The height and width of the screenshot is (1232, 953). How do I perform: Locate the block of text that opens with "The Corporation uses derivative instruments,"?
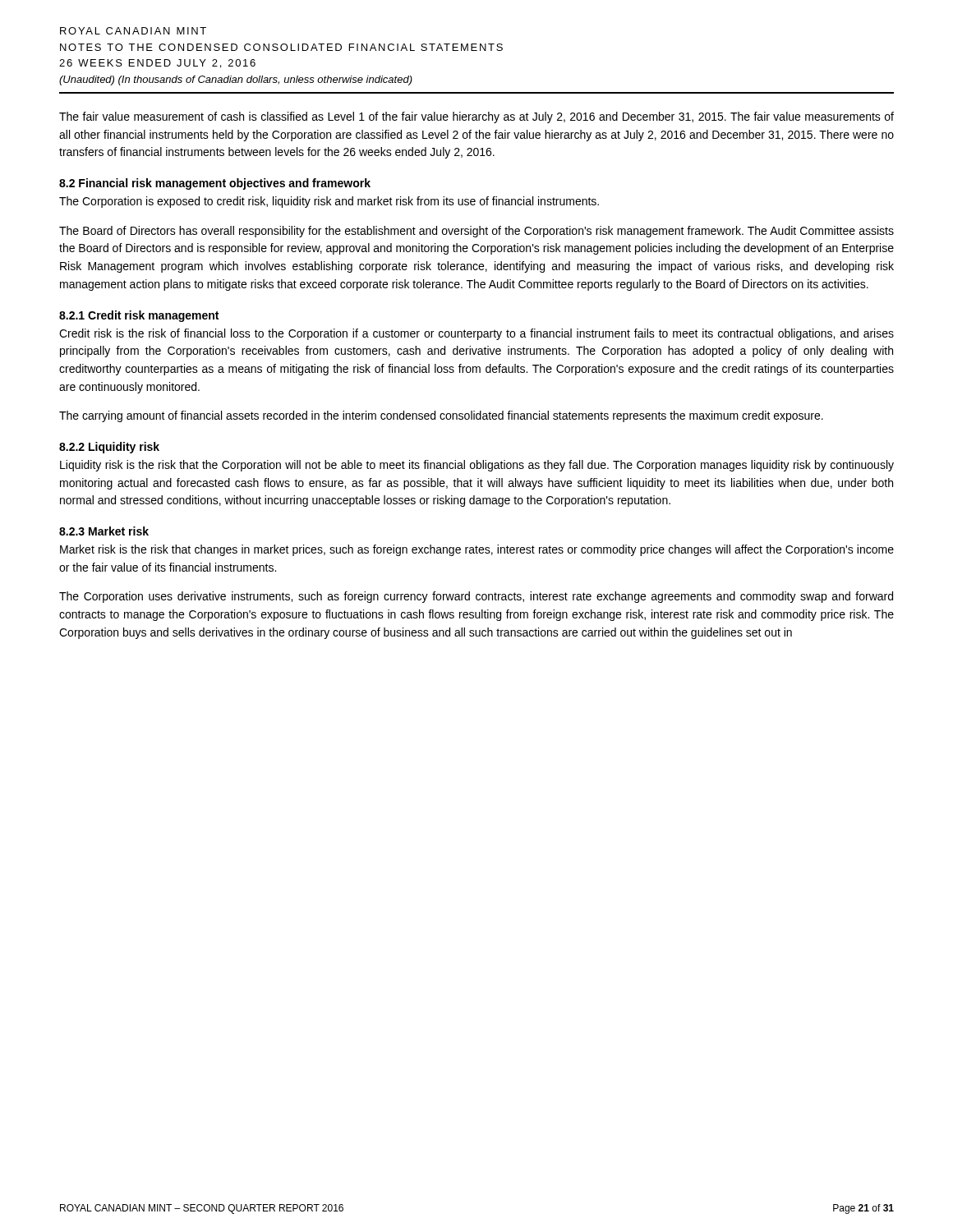pos(476,614)
